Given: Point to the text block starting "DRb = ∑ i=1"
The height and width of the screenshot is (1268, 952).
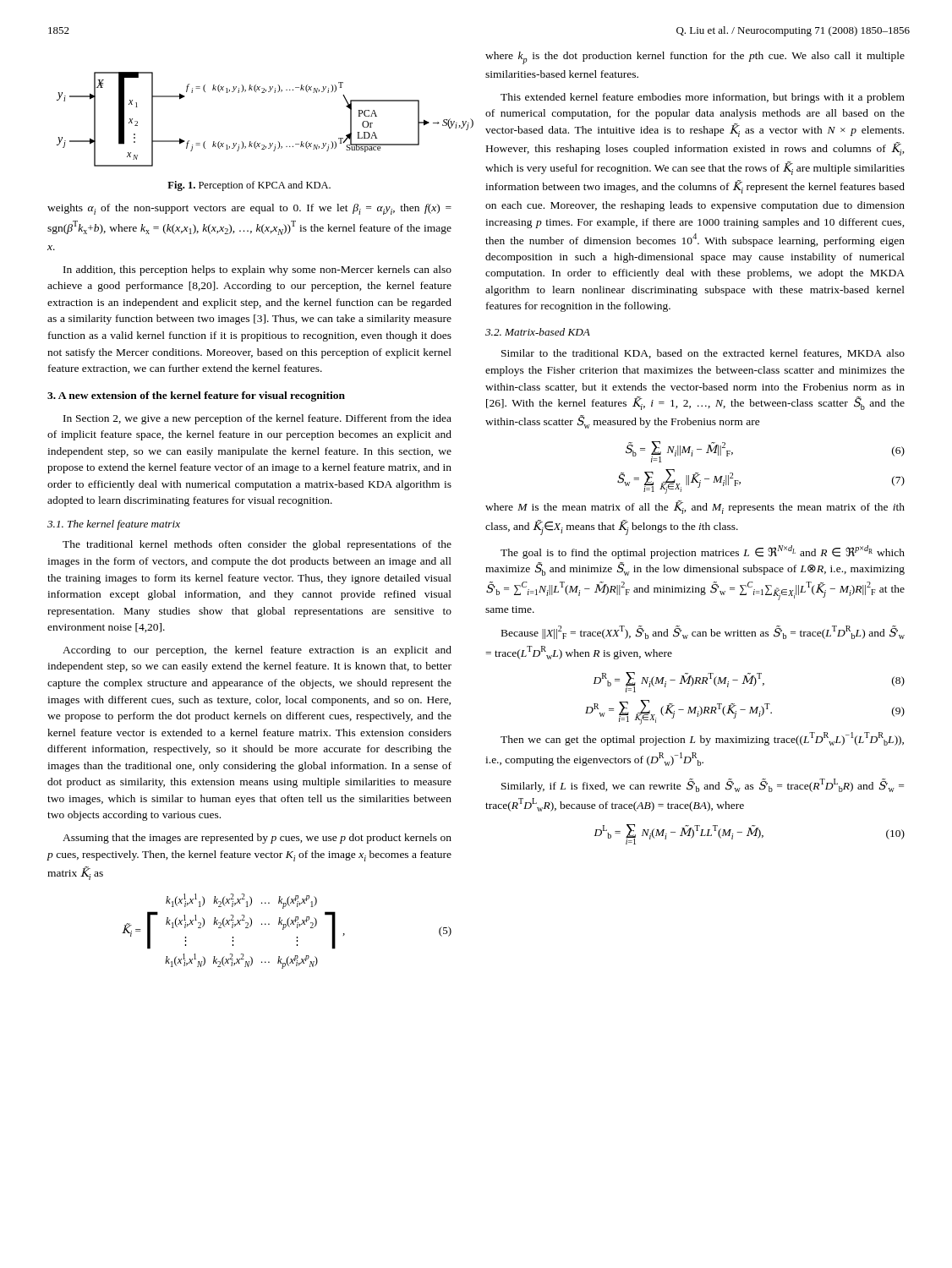Looking at the screenshot, I should click(695, 681).
